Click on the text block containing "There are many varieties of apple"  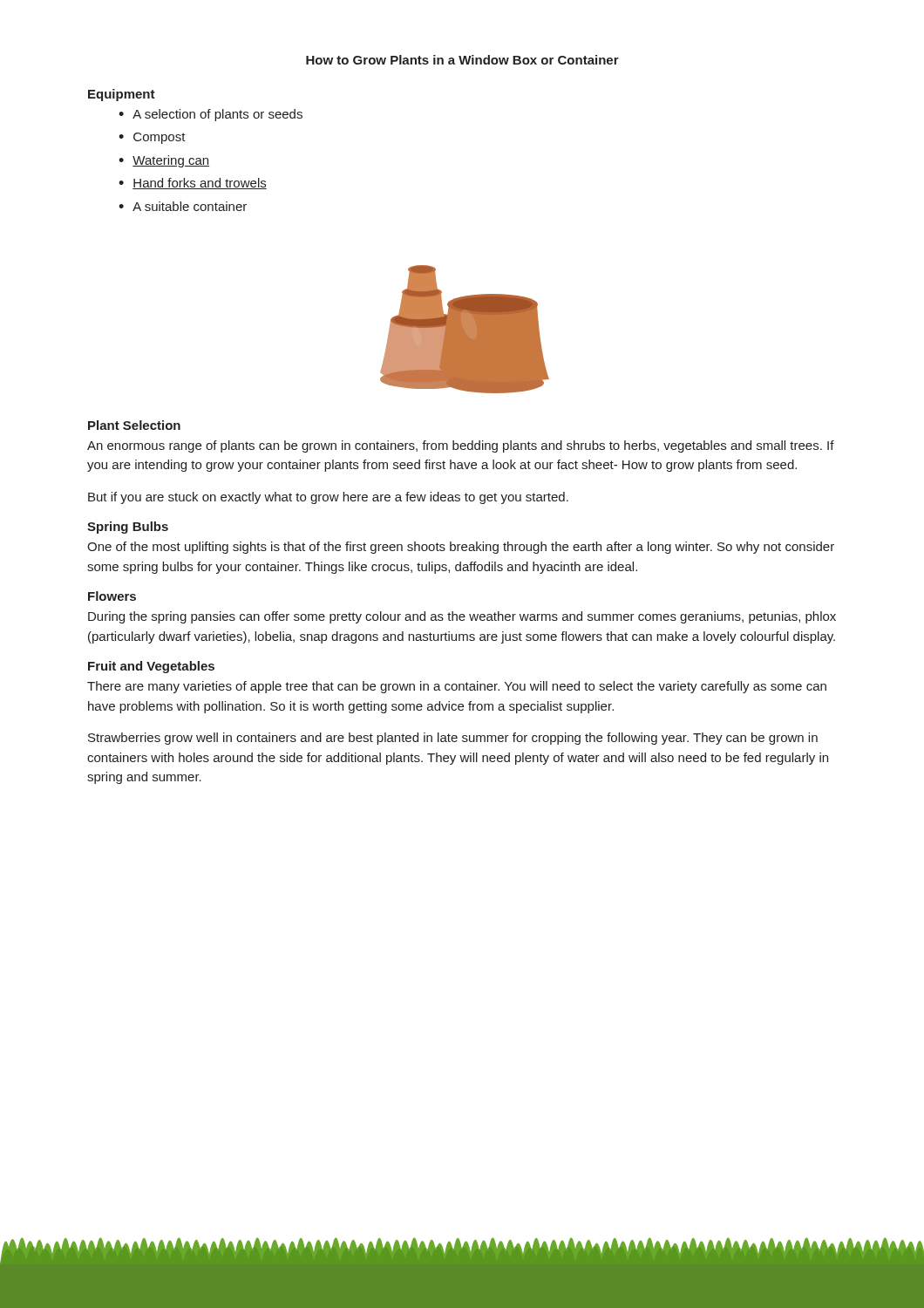(x=457, y=696)
